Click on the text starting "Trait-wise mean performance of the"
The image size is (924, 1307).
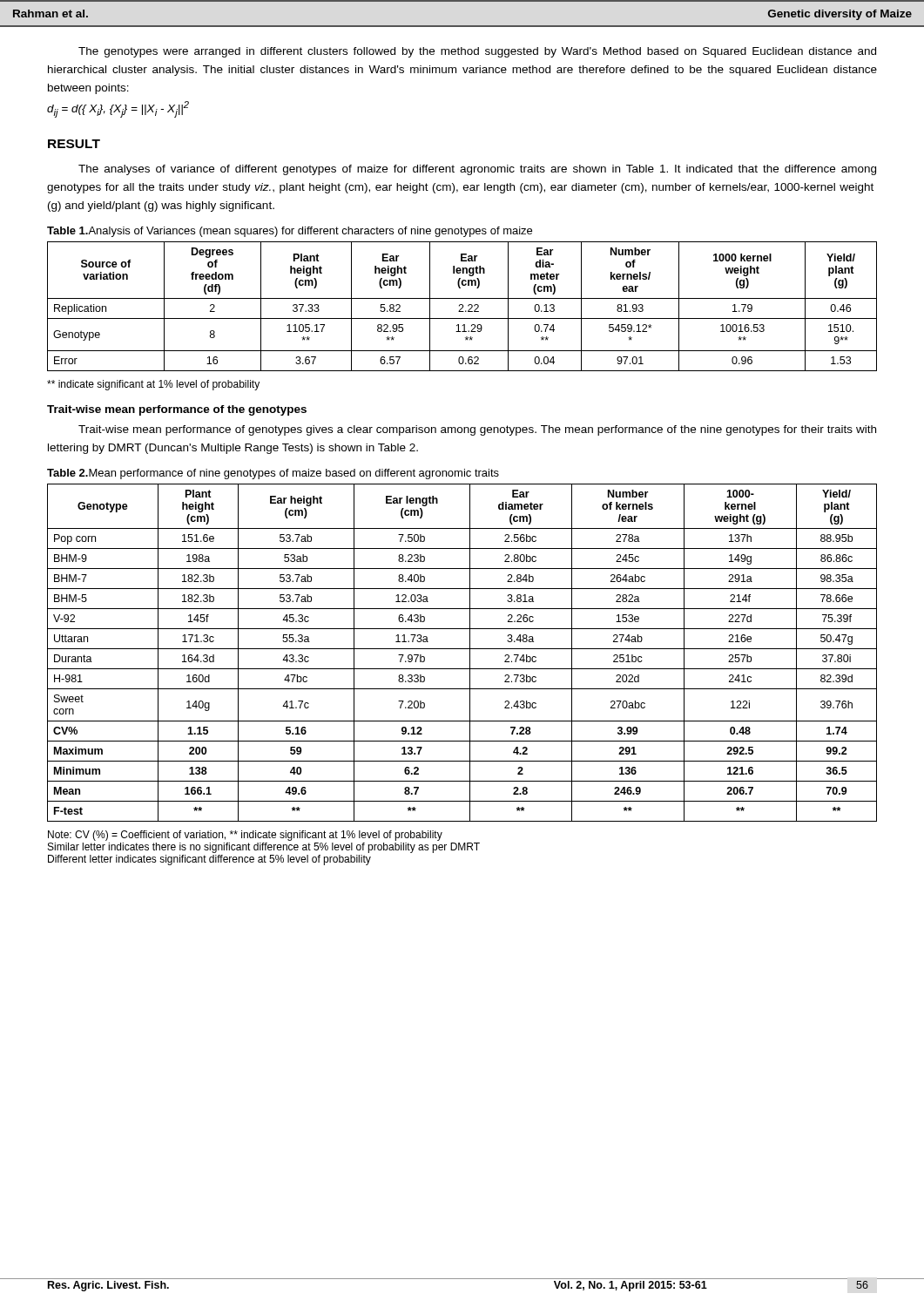point(177,409)
